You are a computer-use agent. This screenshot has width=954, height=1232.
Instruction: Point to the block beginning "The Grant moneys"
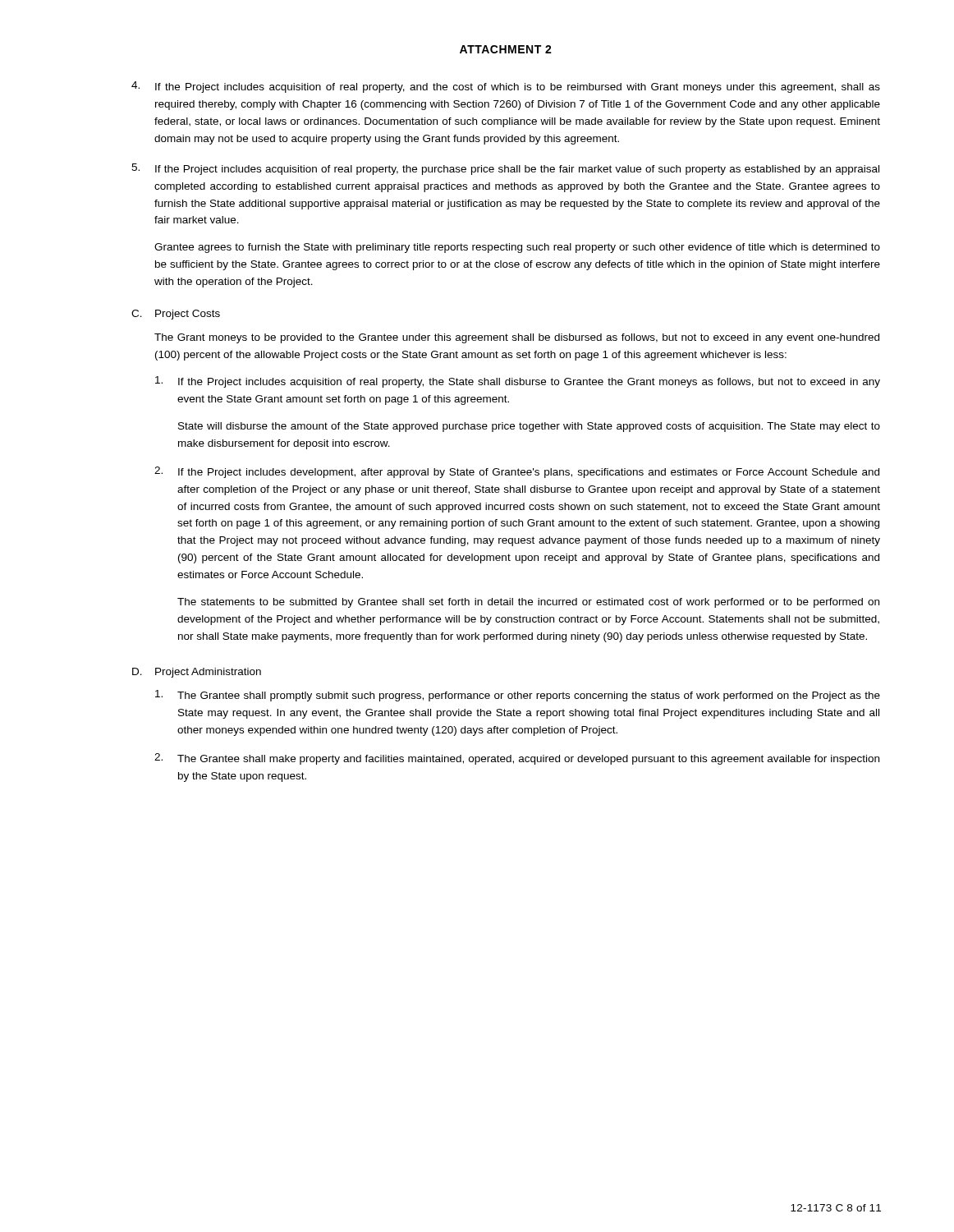517,346
